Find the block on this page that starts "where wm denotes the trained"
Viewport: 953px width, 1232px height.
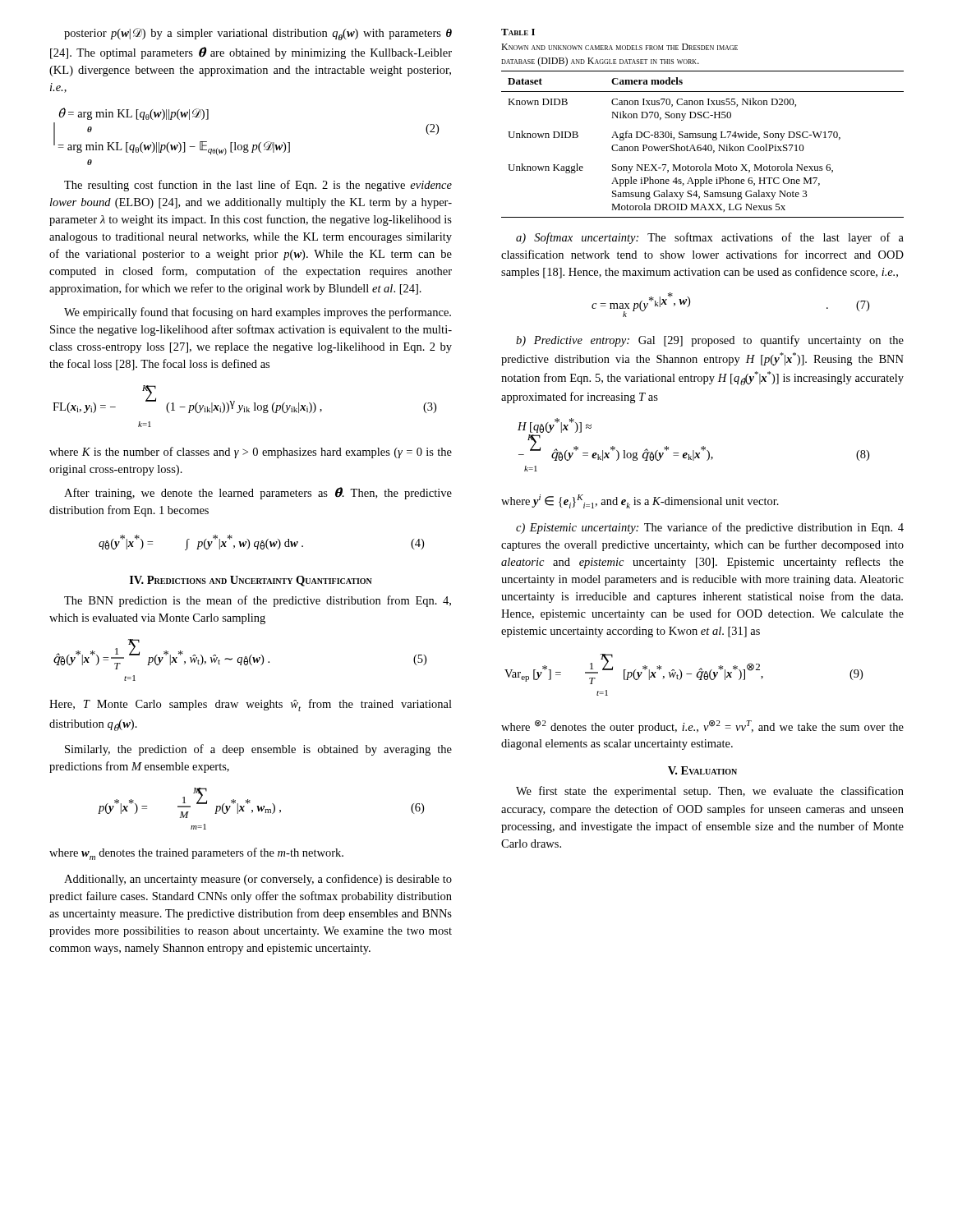251,854
